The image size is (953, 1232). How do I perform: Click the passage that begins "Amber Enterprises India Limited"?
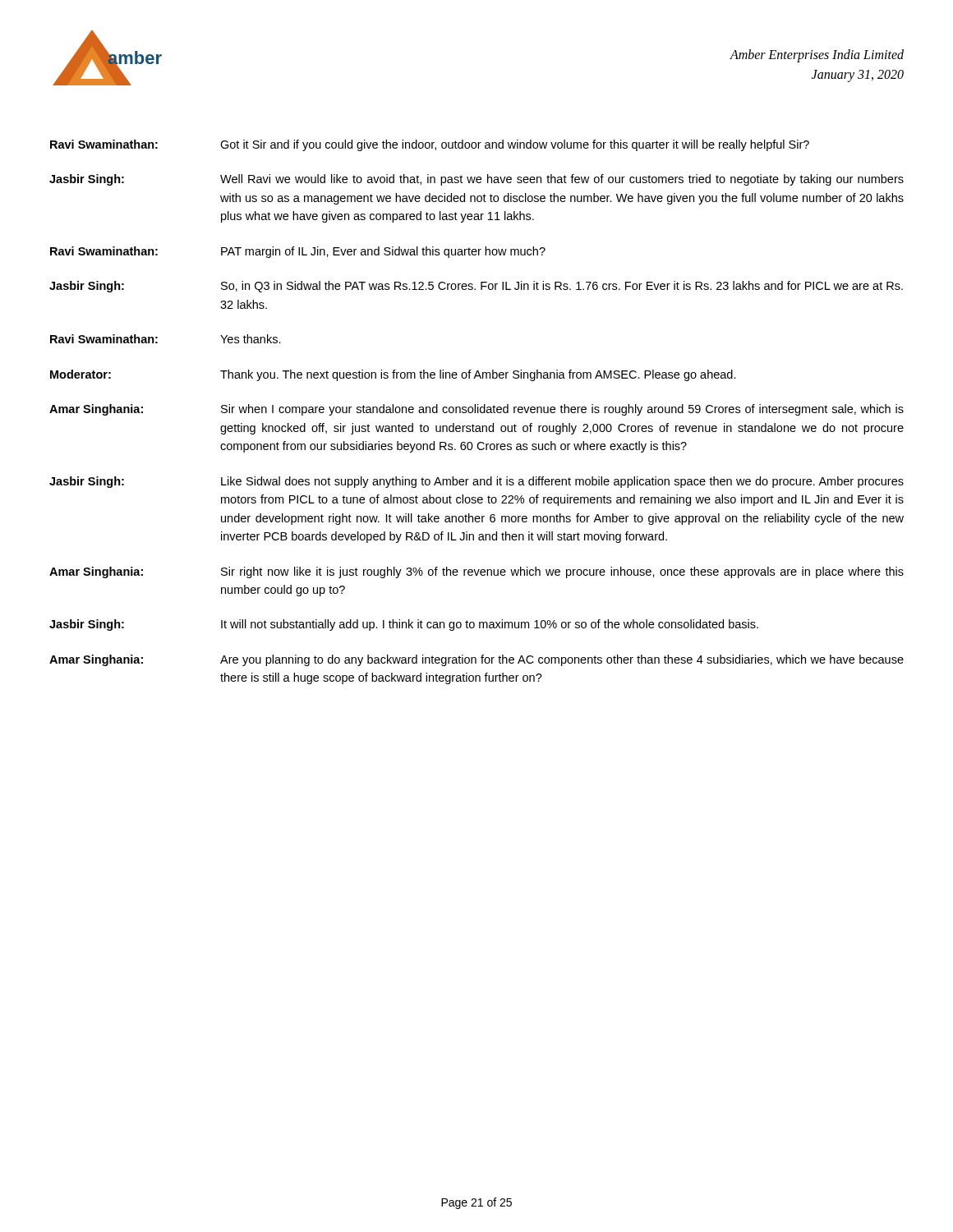click(x=817, y=64)
